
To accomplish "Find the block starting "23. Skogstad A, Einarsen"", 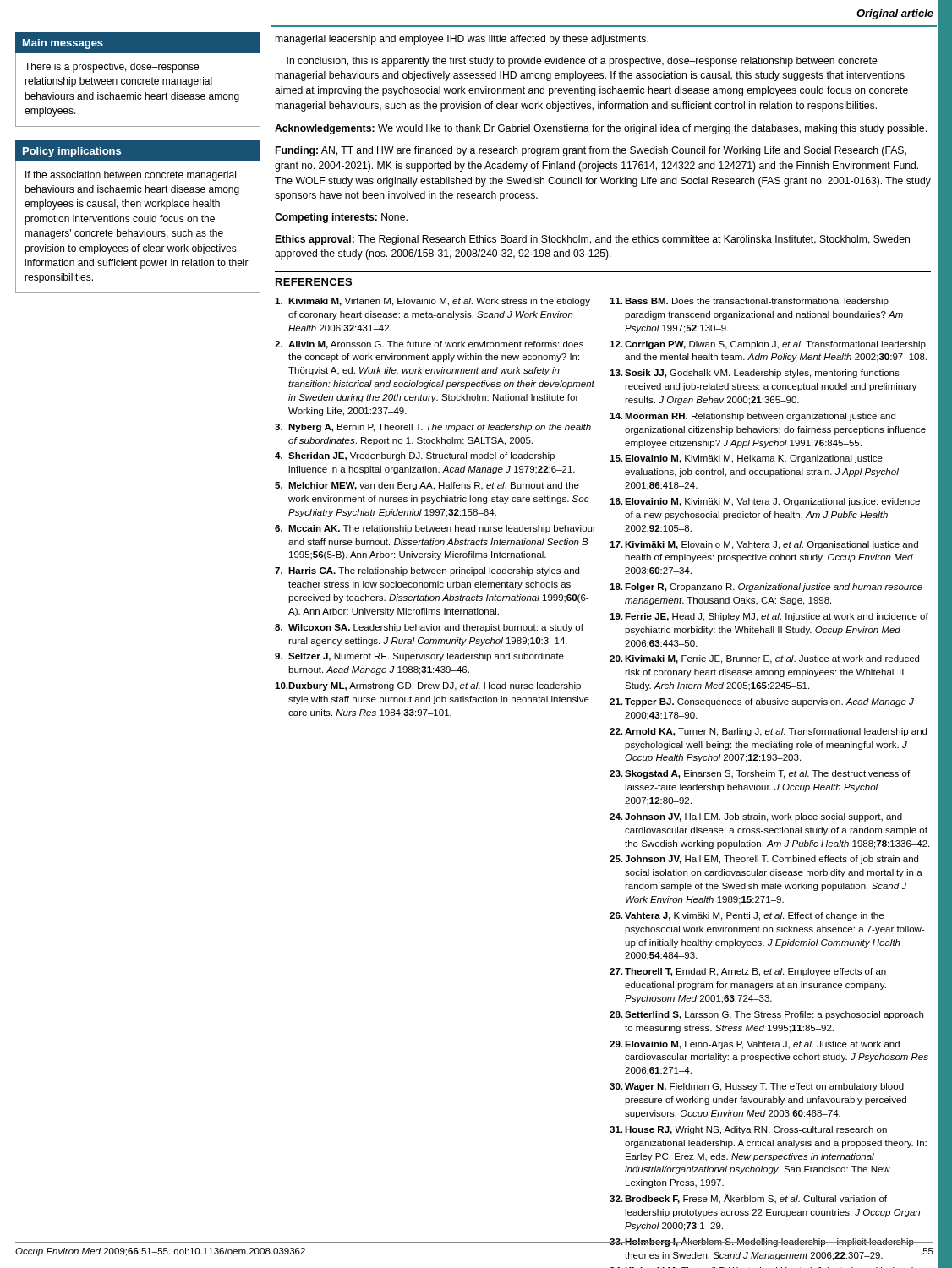I will (x=770, y=788).
